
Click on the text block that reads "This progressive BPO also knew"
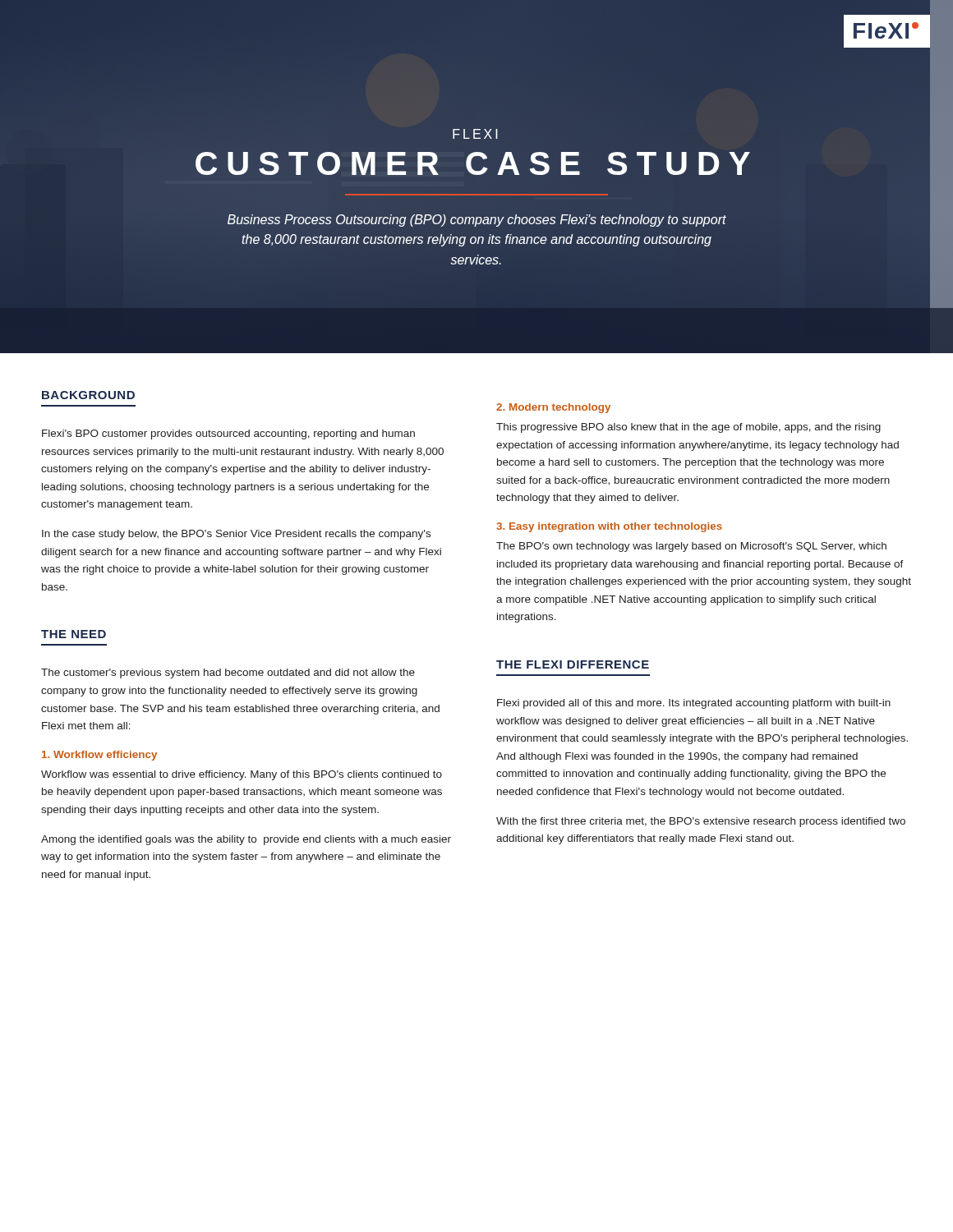[698, 462]
